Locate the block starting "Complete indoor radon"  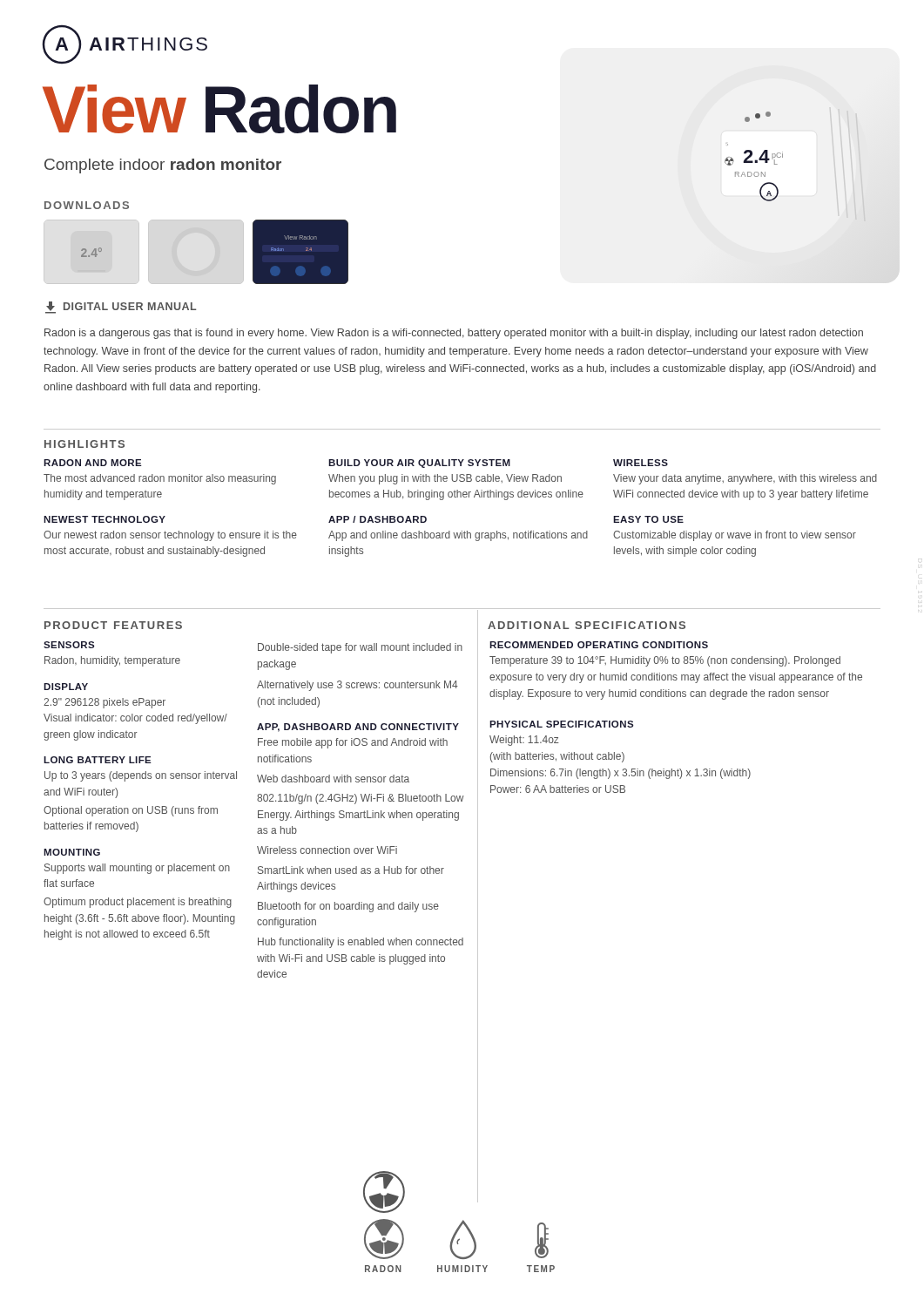tap(163, 164)
